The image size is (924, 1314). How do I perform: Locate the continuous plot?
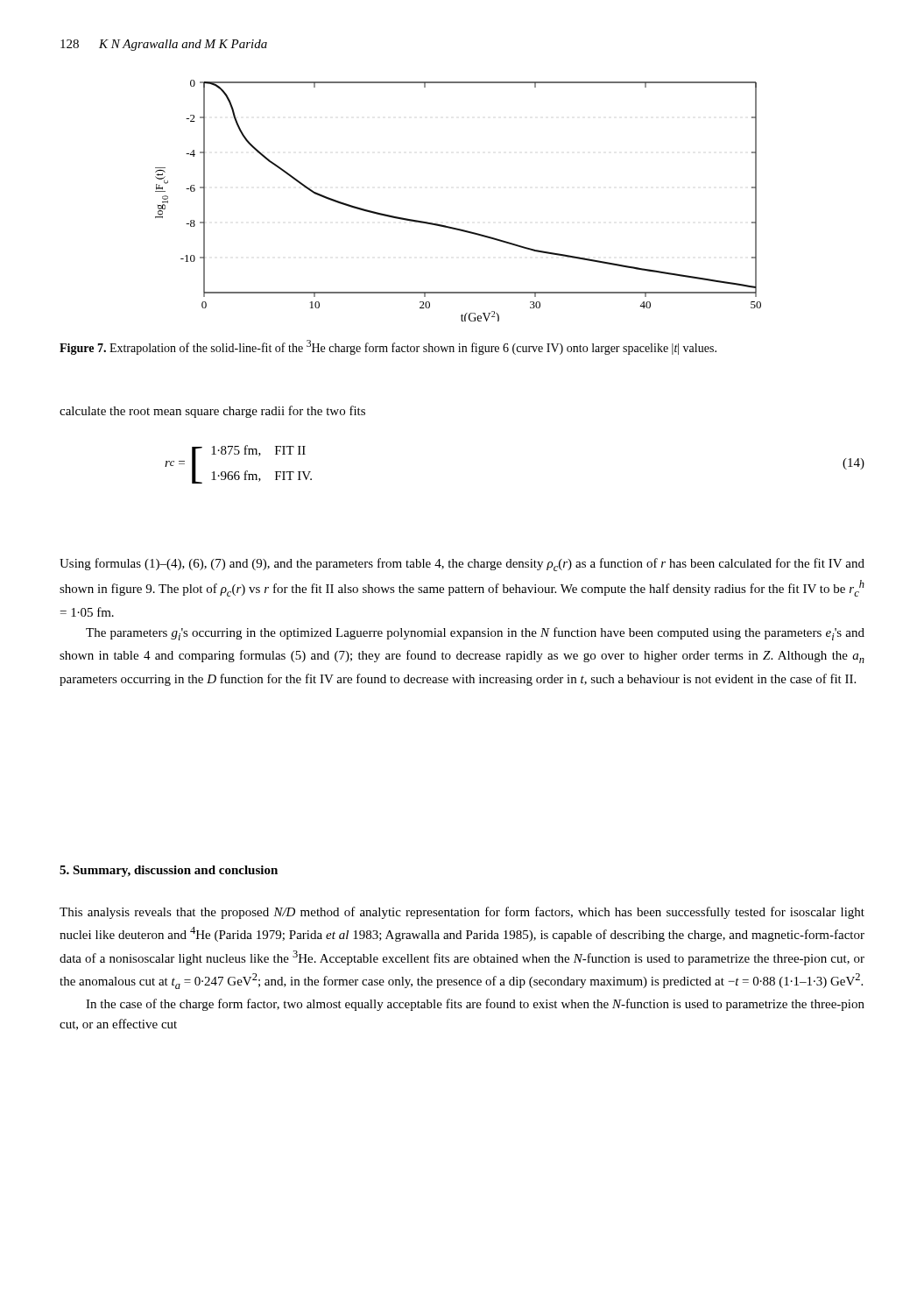tap(462, 194)
